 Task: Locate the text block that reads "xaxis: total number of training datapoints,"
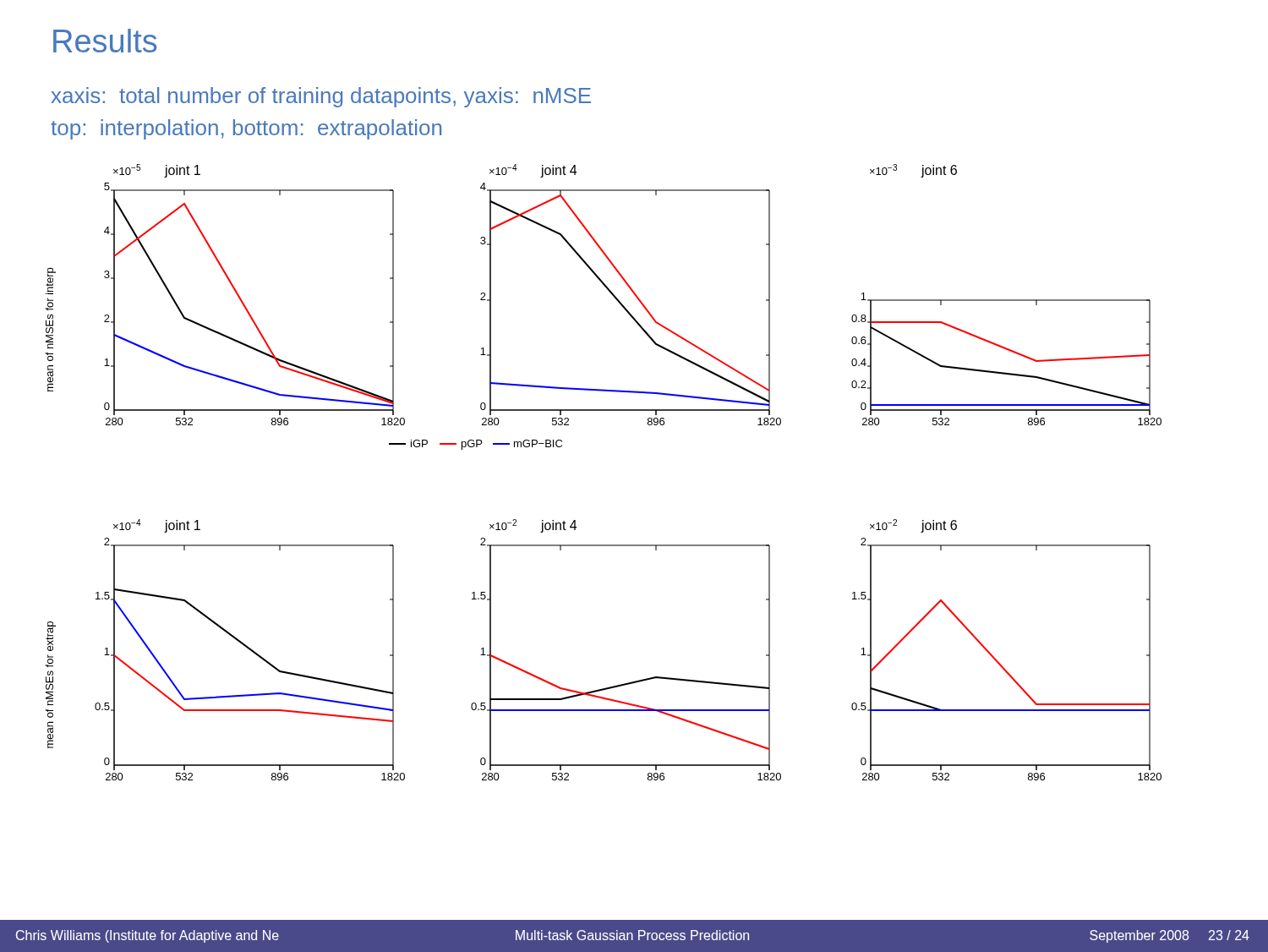click(x=321, y=111)
